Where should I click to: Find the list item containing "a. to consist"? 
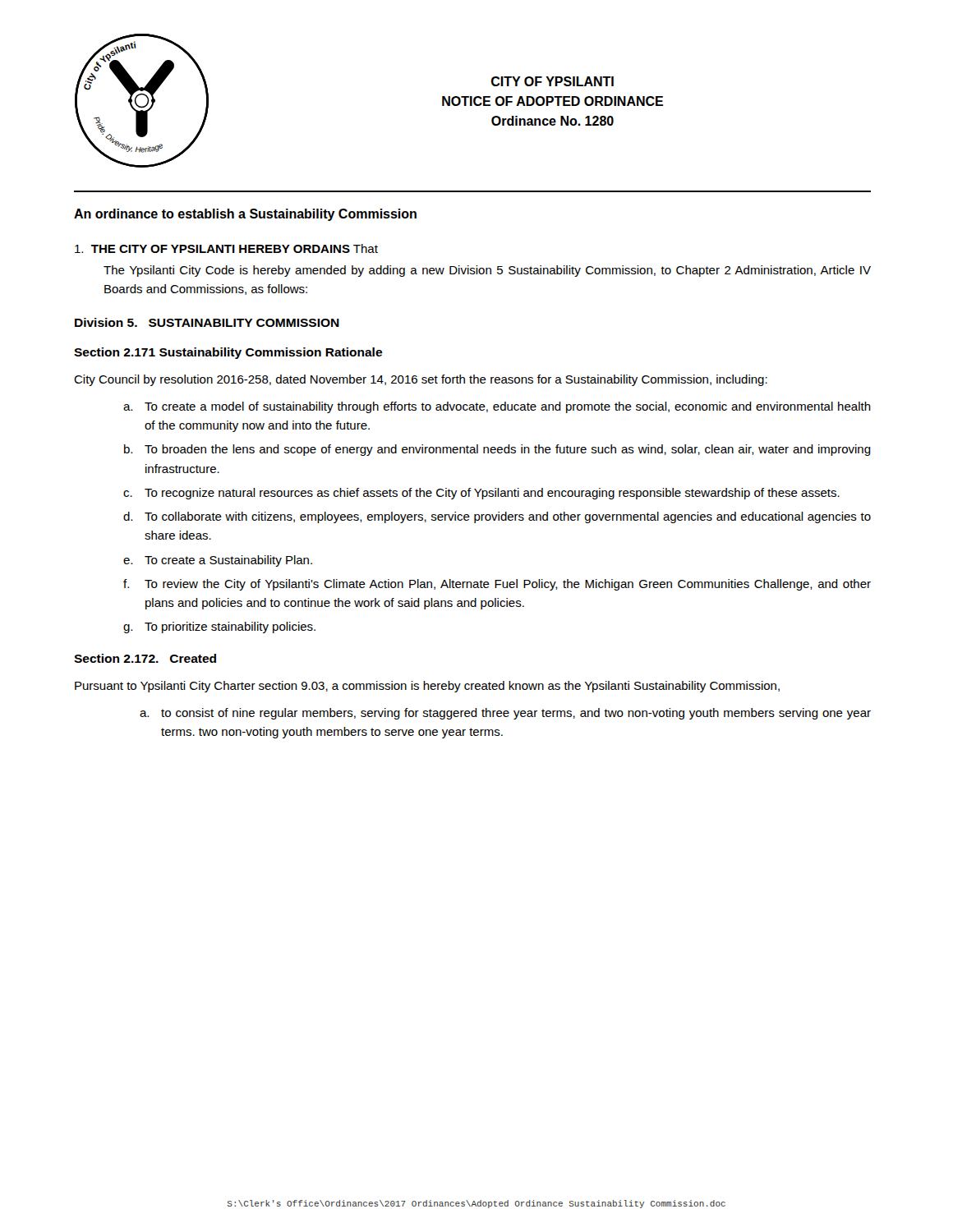[505, 722]
